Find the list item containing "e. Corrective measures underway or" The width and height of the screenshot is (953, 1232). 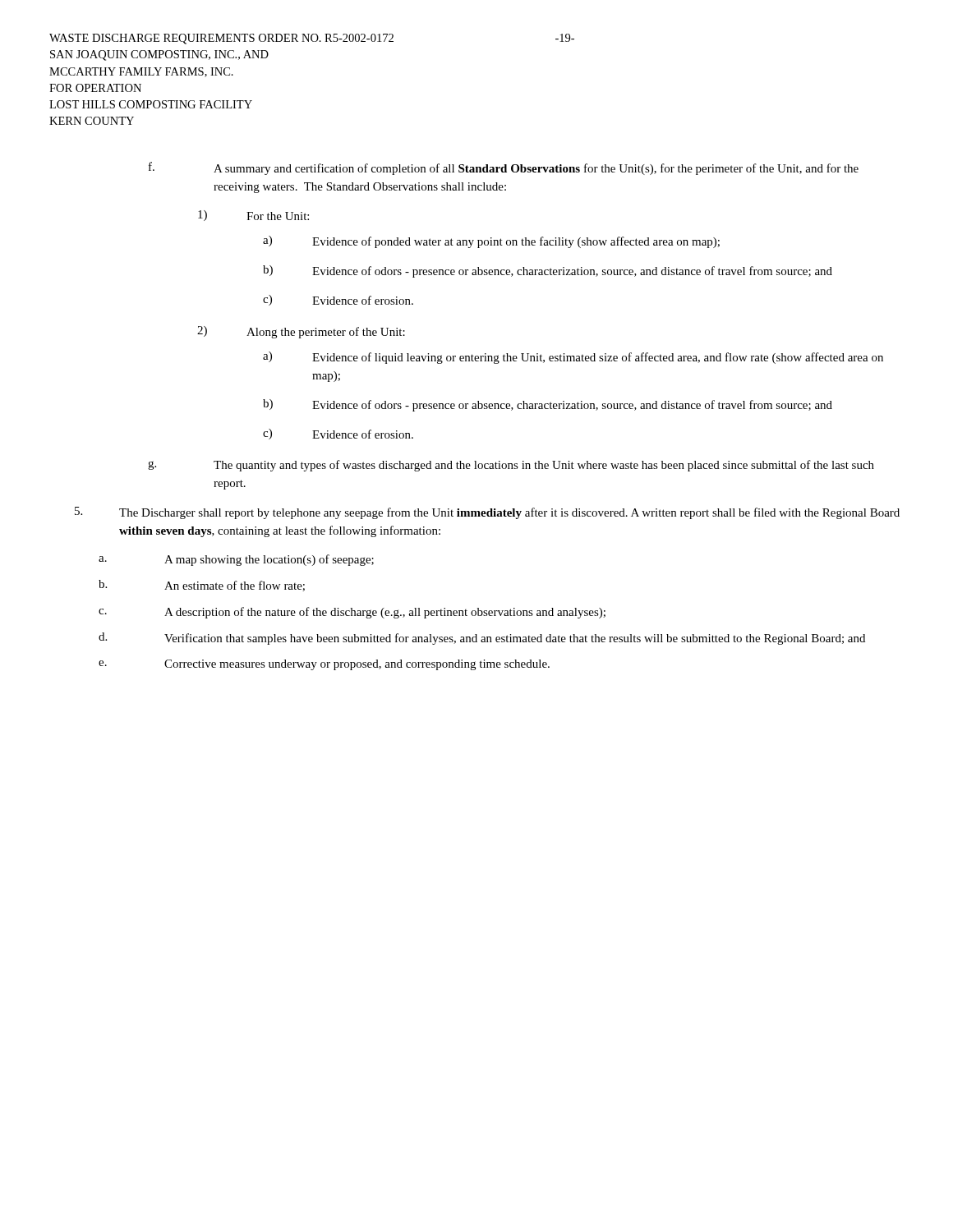tap(476, 665)
